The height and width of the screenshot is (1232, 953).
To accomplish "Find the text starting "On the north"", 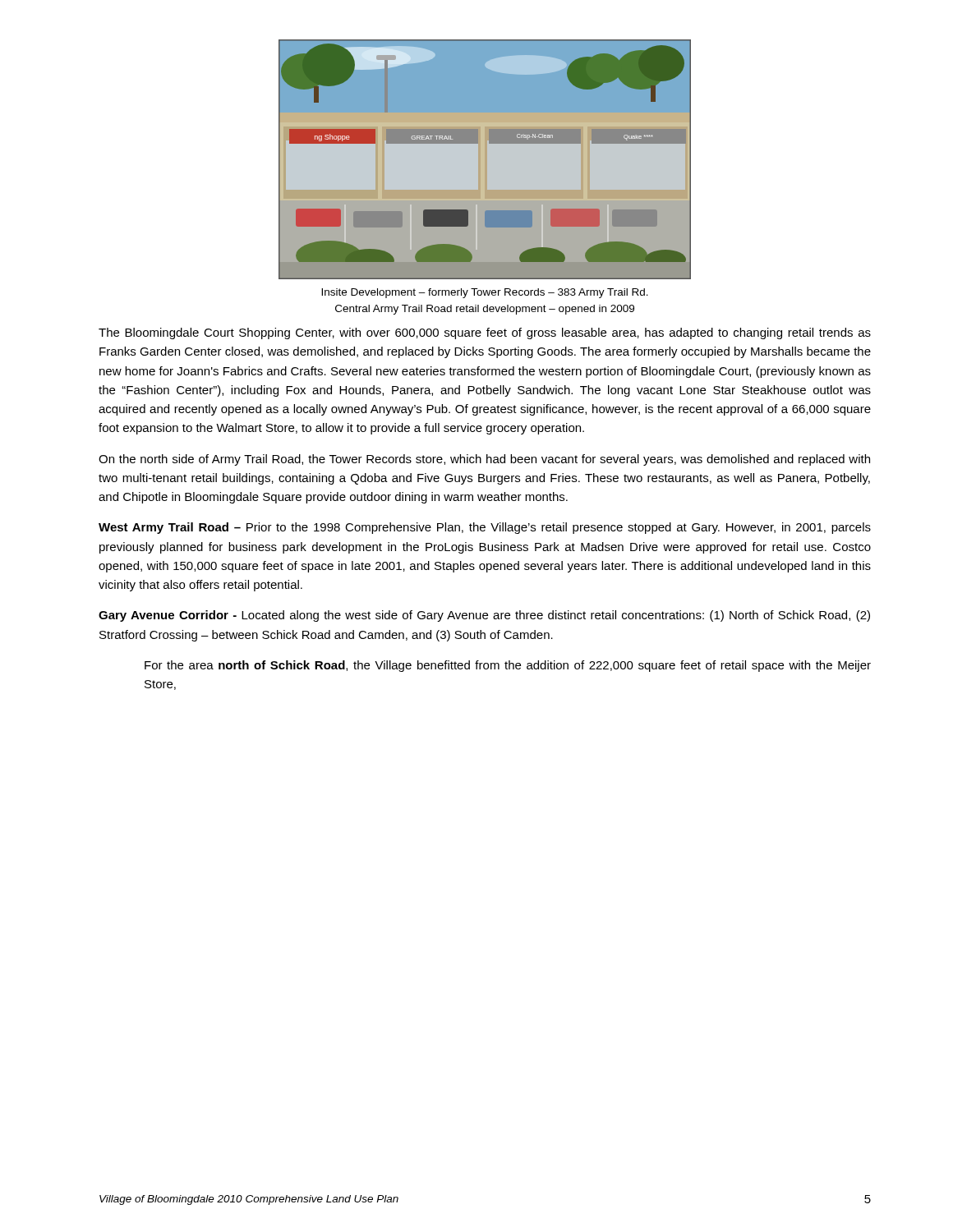I will click(485, 478).
